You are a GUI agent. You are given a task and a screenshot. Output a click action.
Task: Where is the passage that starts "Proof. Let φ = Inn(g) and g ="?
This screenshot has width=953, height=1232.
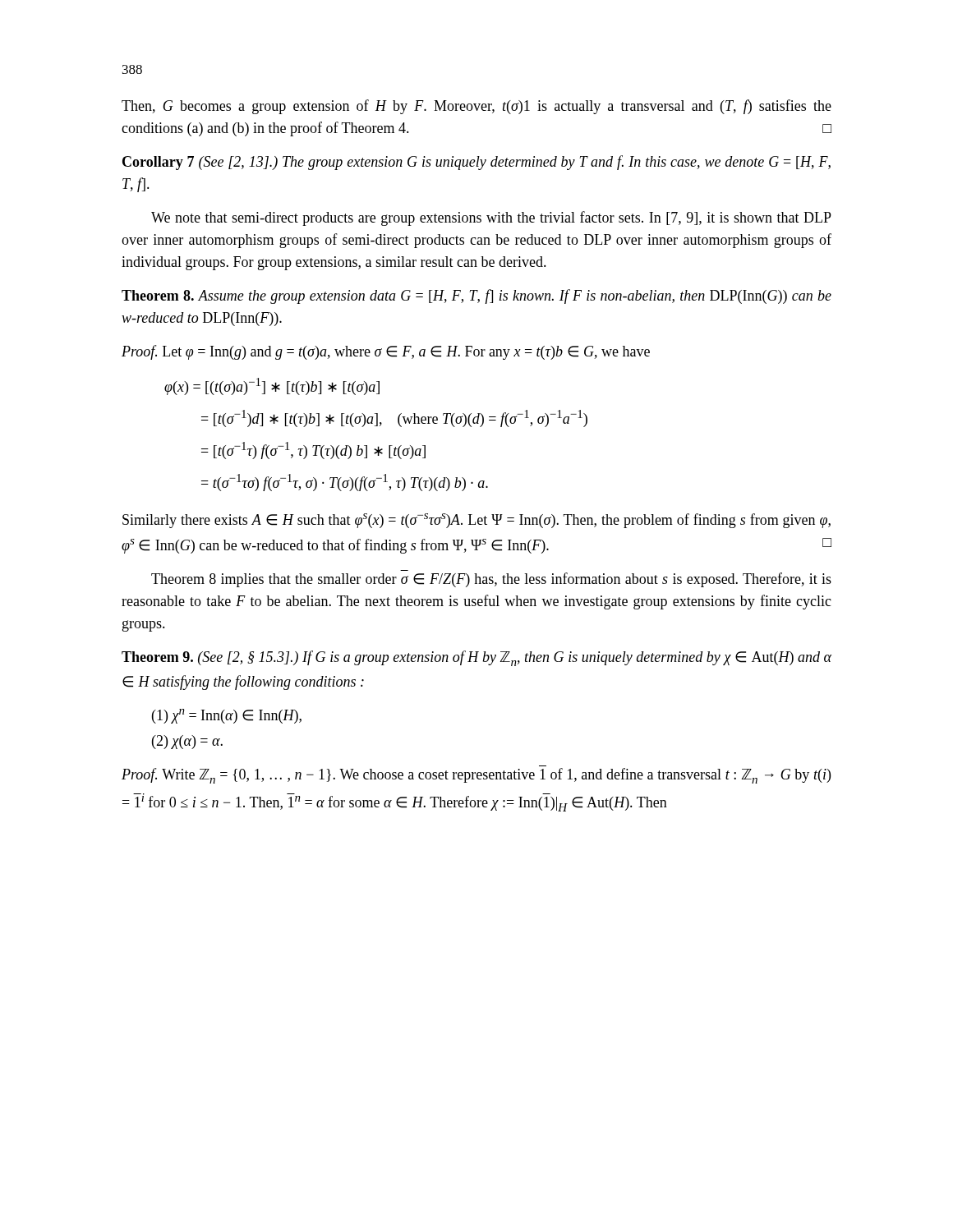tap(386, 351)
